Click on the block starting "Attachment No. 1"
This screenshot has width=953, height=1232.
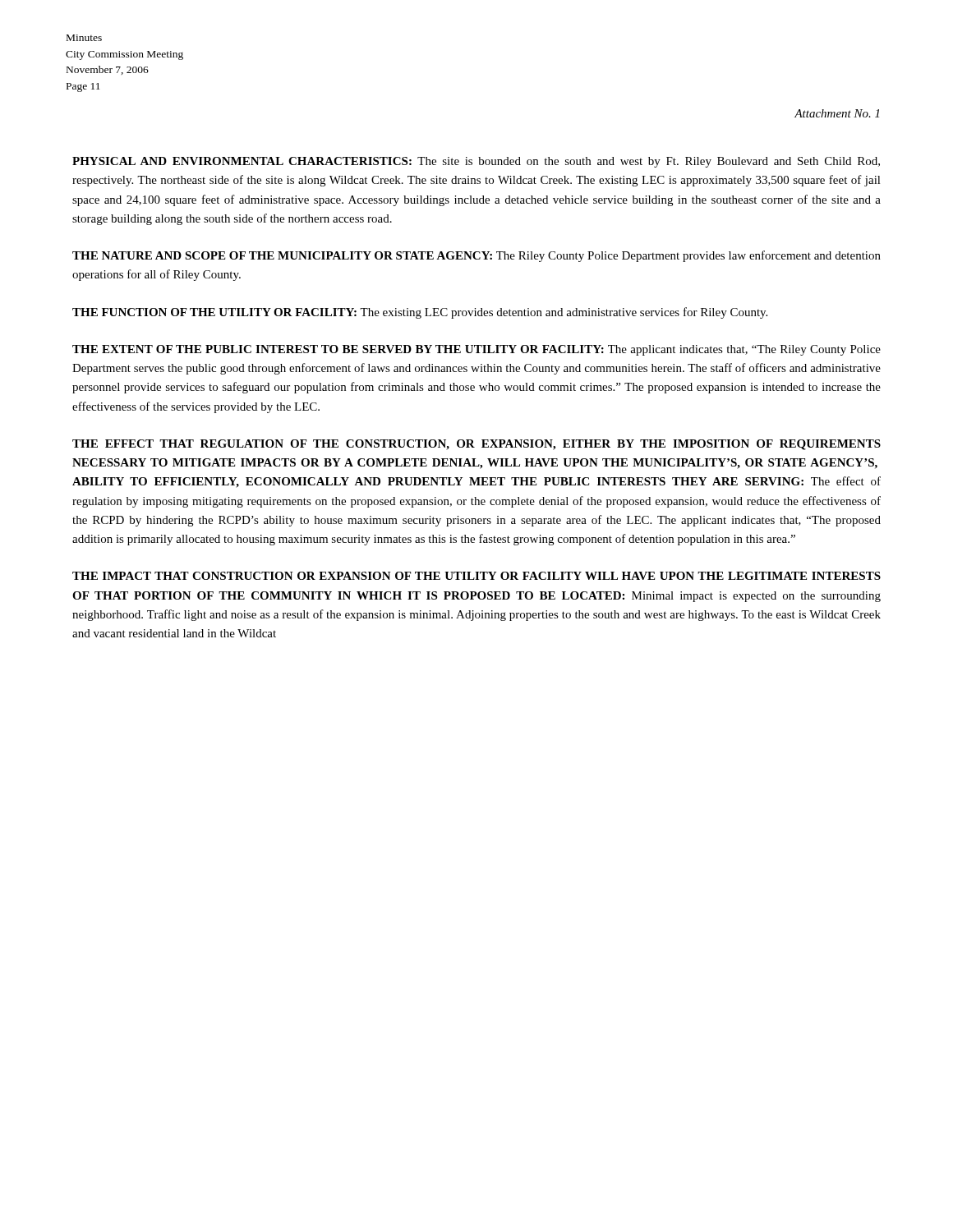click(x=838, y=113)
